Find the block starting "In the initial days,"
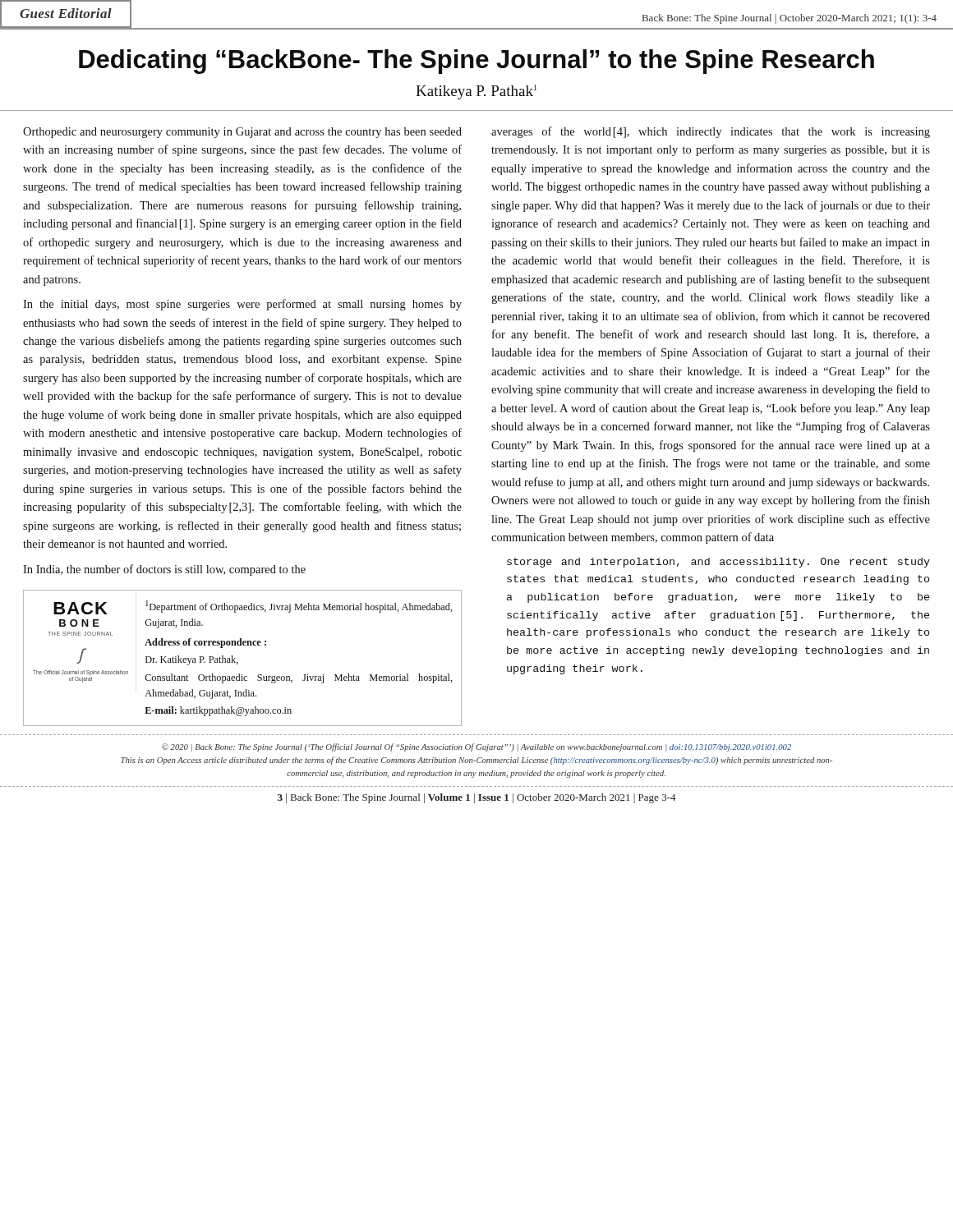953x1232 pixels. pyautogui.click(x=242, y=424)
